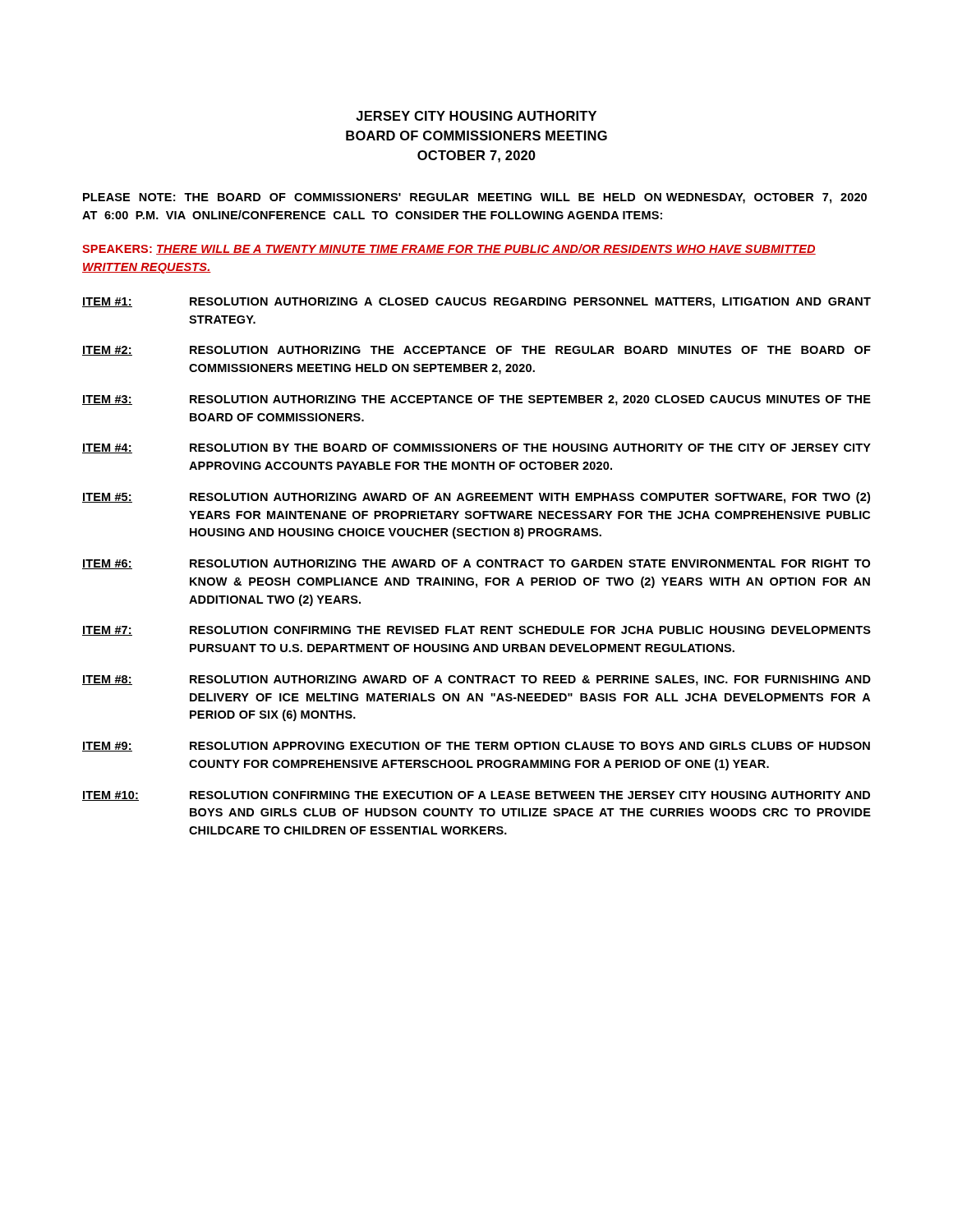
Task: Where is the passage that starts "ITEM #8: RESOLUTION AUTHORIZING AWARD OF"?
Action: click(x=476, y=698)
